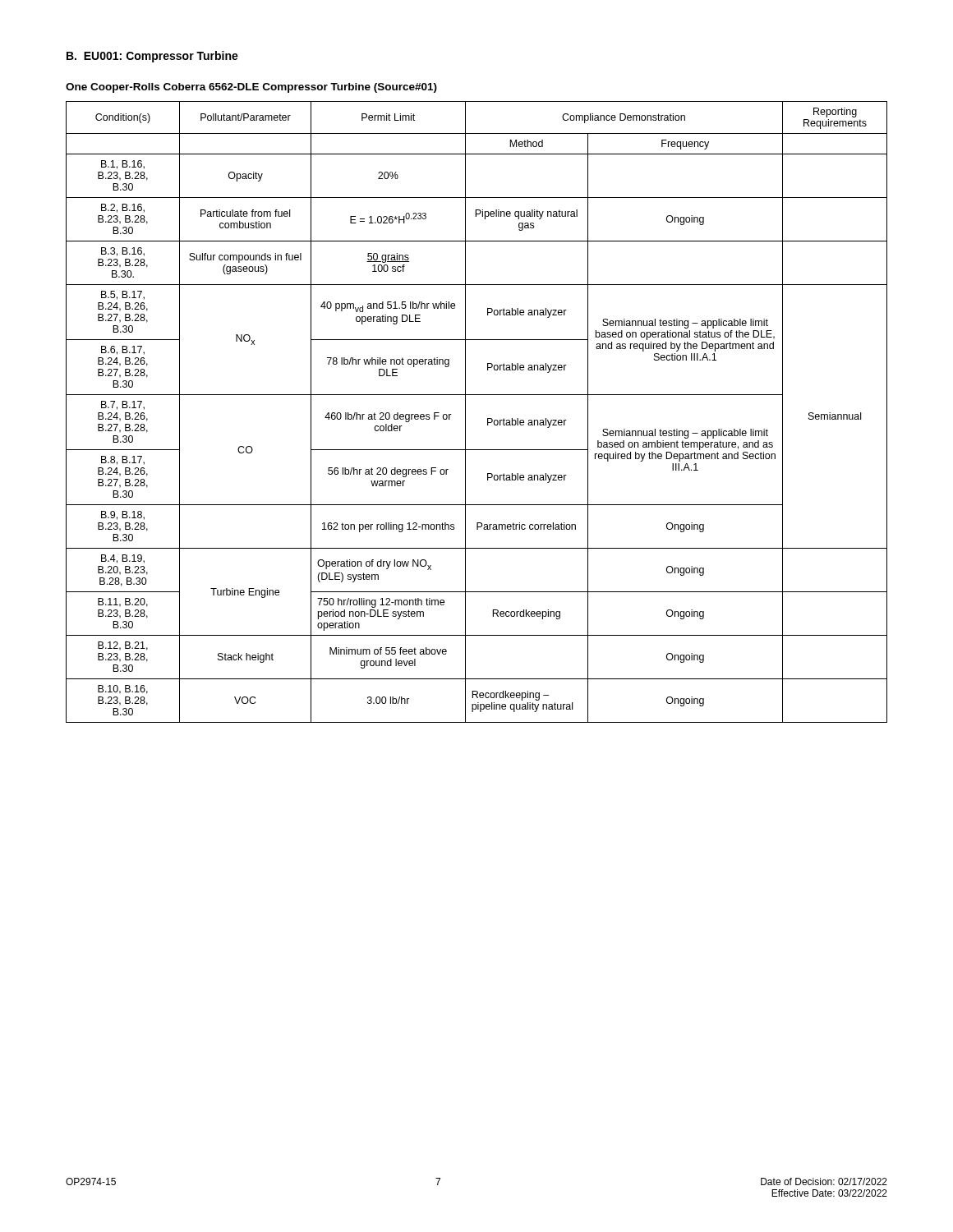Point to the passage starting "One Cooper-Rolls Coberra 6562-DLE Compressor Turbine (Source#01)"

click(x=251, y=87)
